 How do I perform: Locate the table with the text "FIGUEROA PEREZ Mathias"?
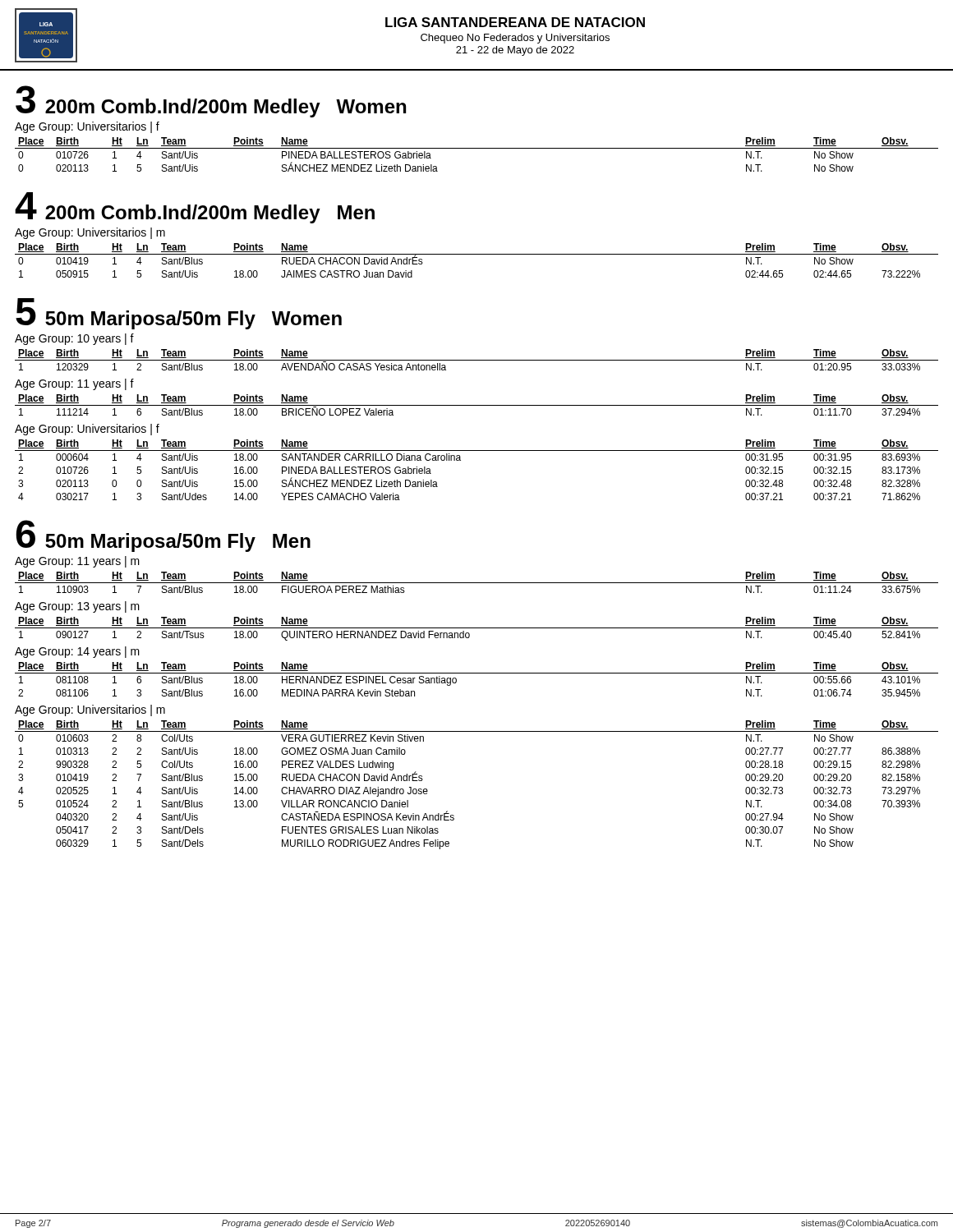[x=476, y=583]
